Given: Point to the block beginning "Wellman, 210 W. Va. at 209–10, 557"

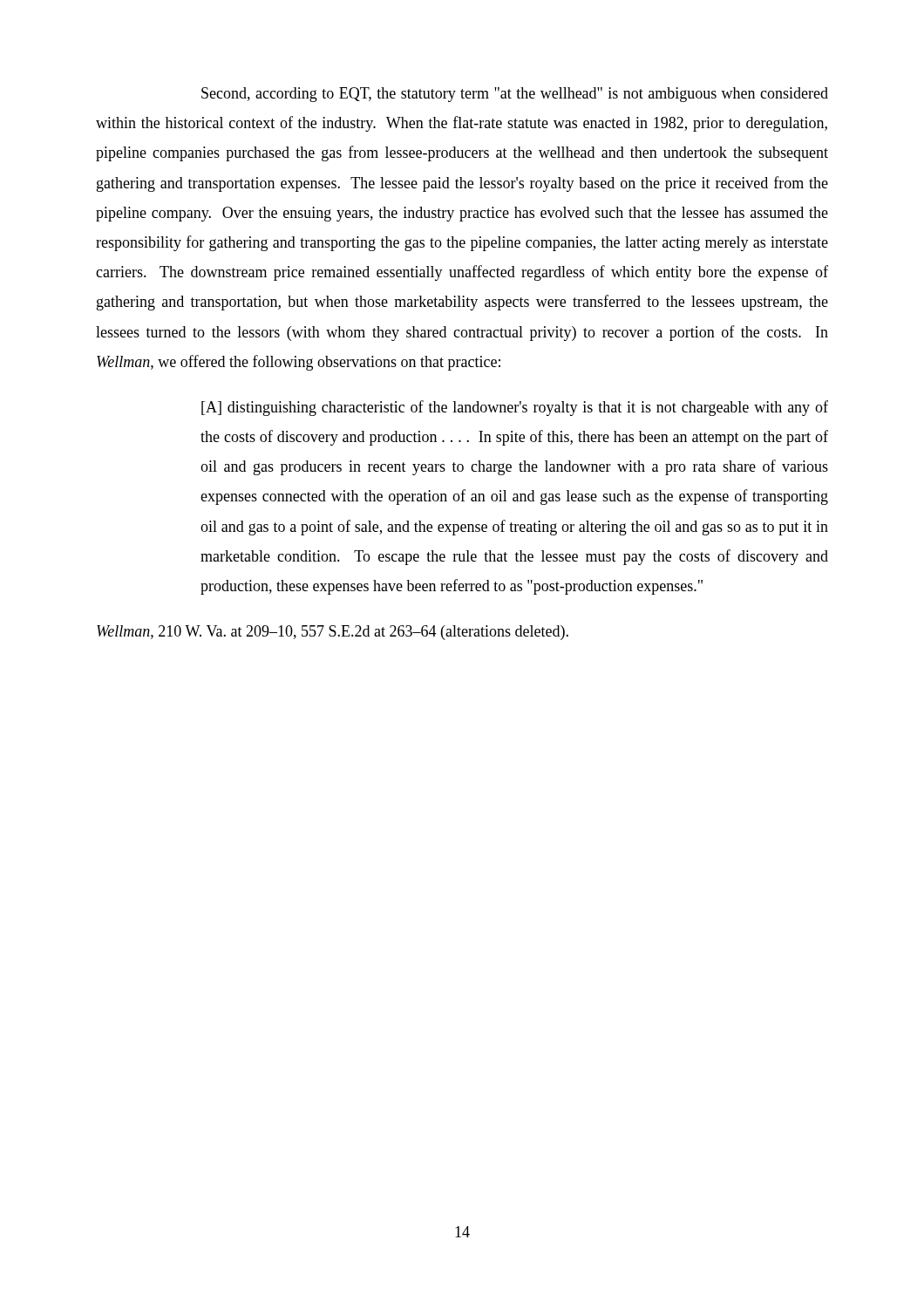Looking at the screenshot, I should 333,632.
